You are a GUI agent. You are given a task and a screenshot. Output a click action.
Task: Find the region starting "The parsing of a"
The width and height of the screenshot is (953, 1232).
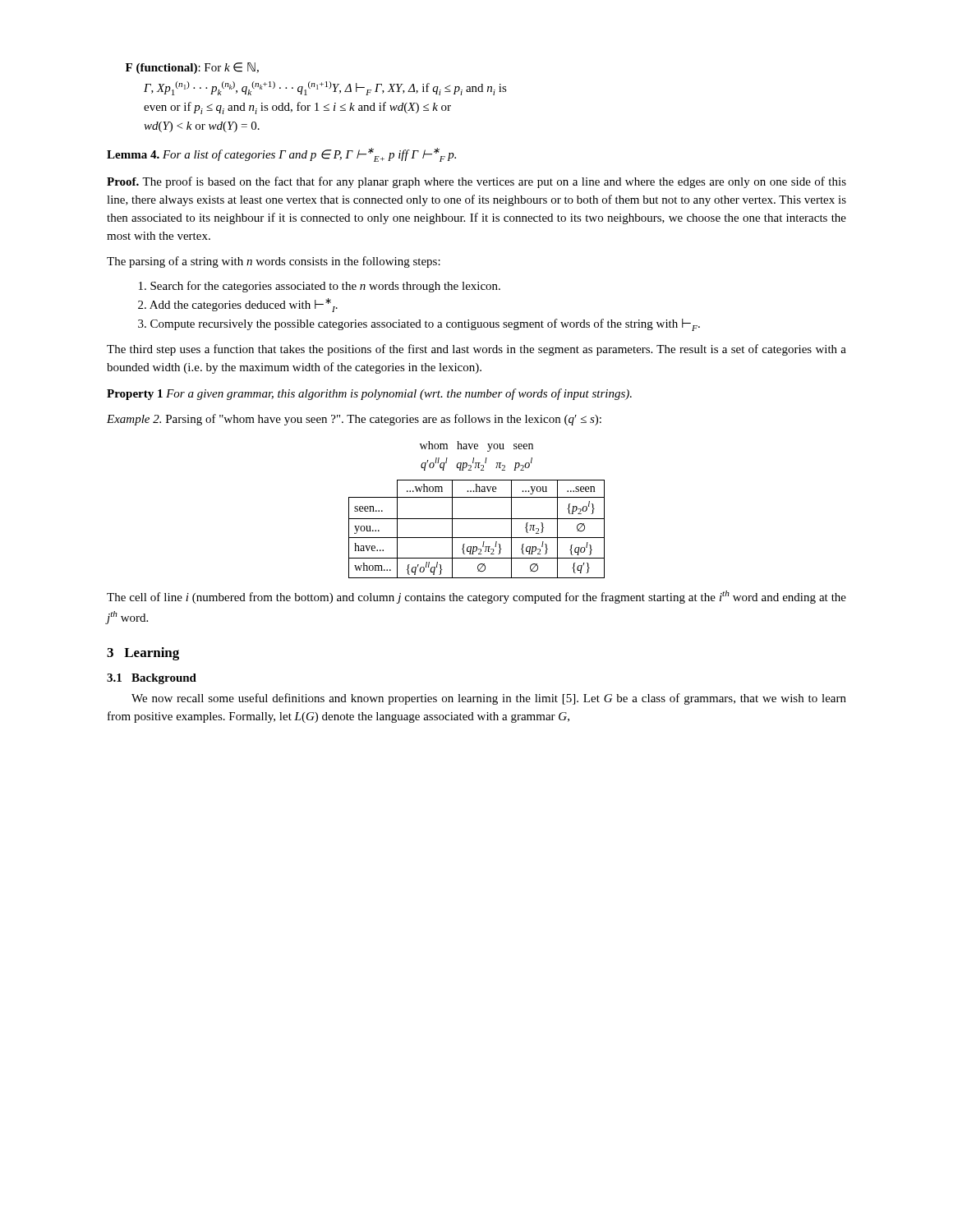point(274,262)
